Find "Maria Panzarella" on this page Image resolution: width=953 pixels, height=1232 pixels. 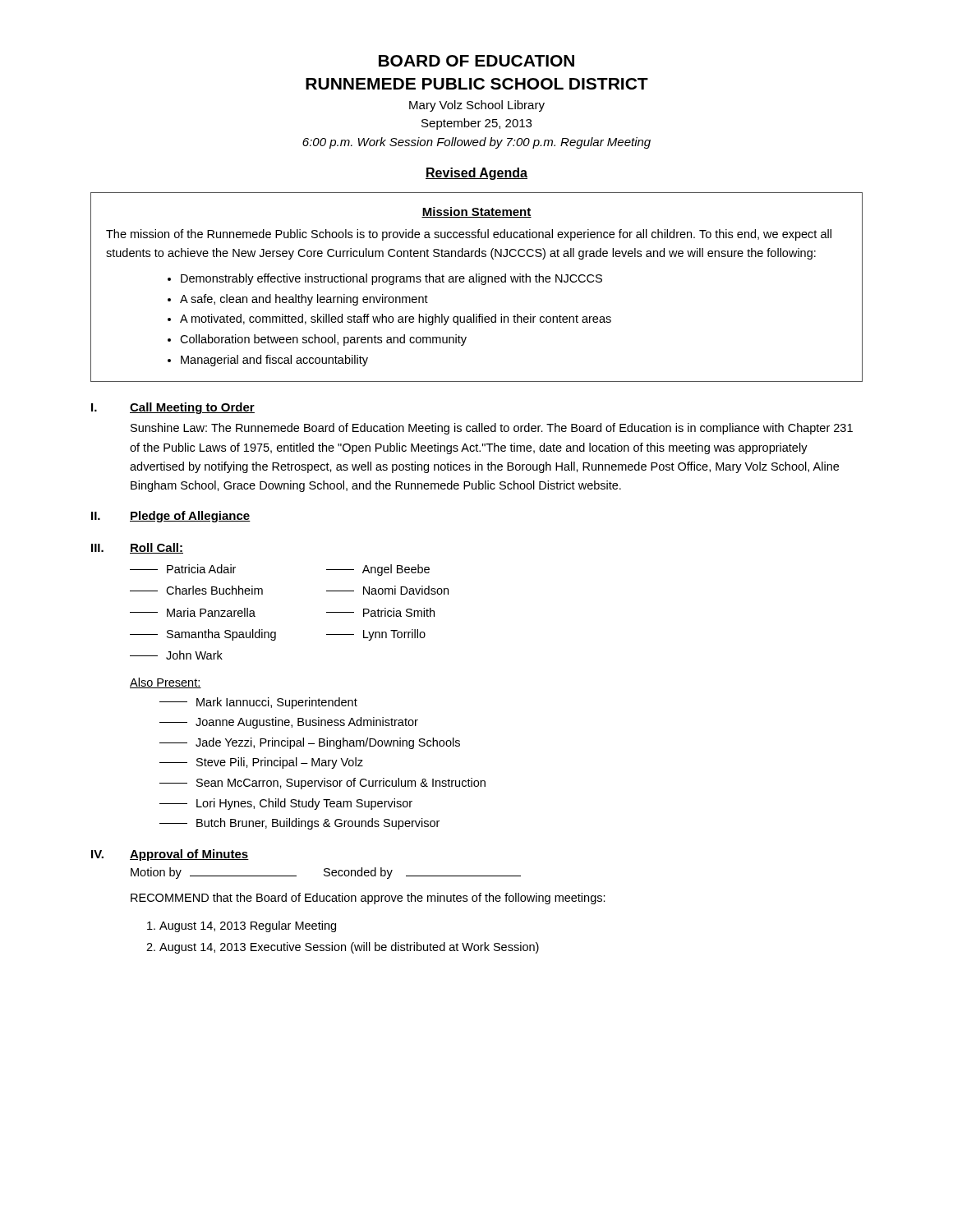(x=193, y=612)
